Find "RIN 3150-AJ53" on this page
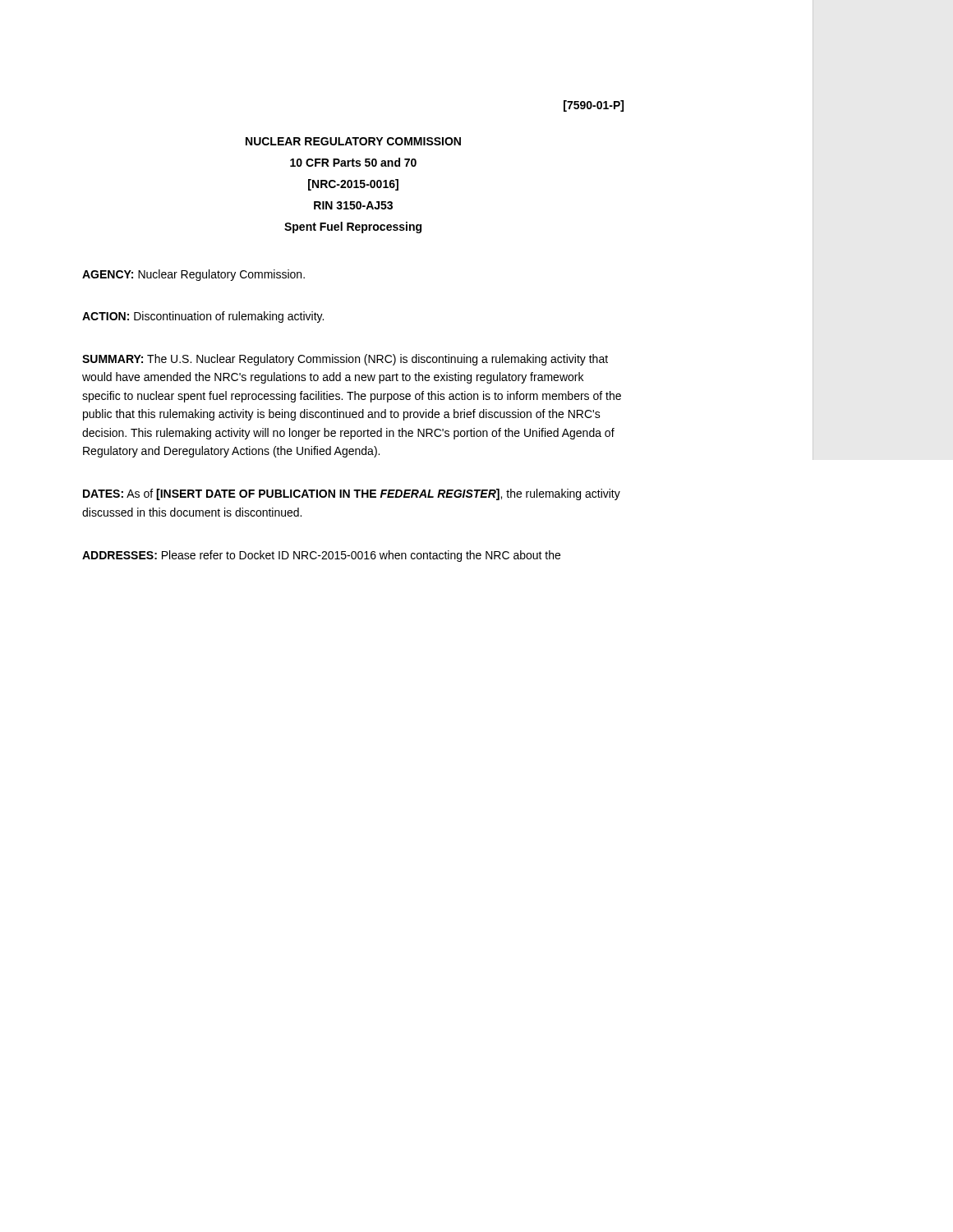This screenshot has width=953, height=1232. pyautogui.click(x=353, y=205)
